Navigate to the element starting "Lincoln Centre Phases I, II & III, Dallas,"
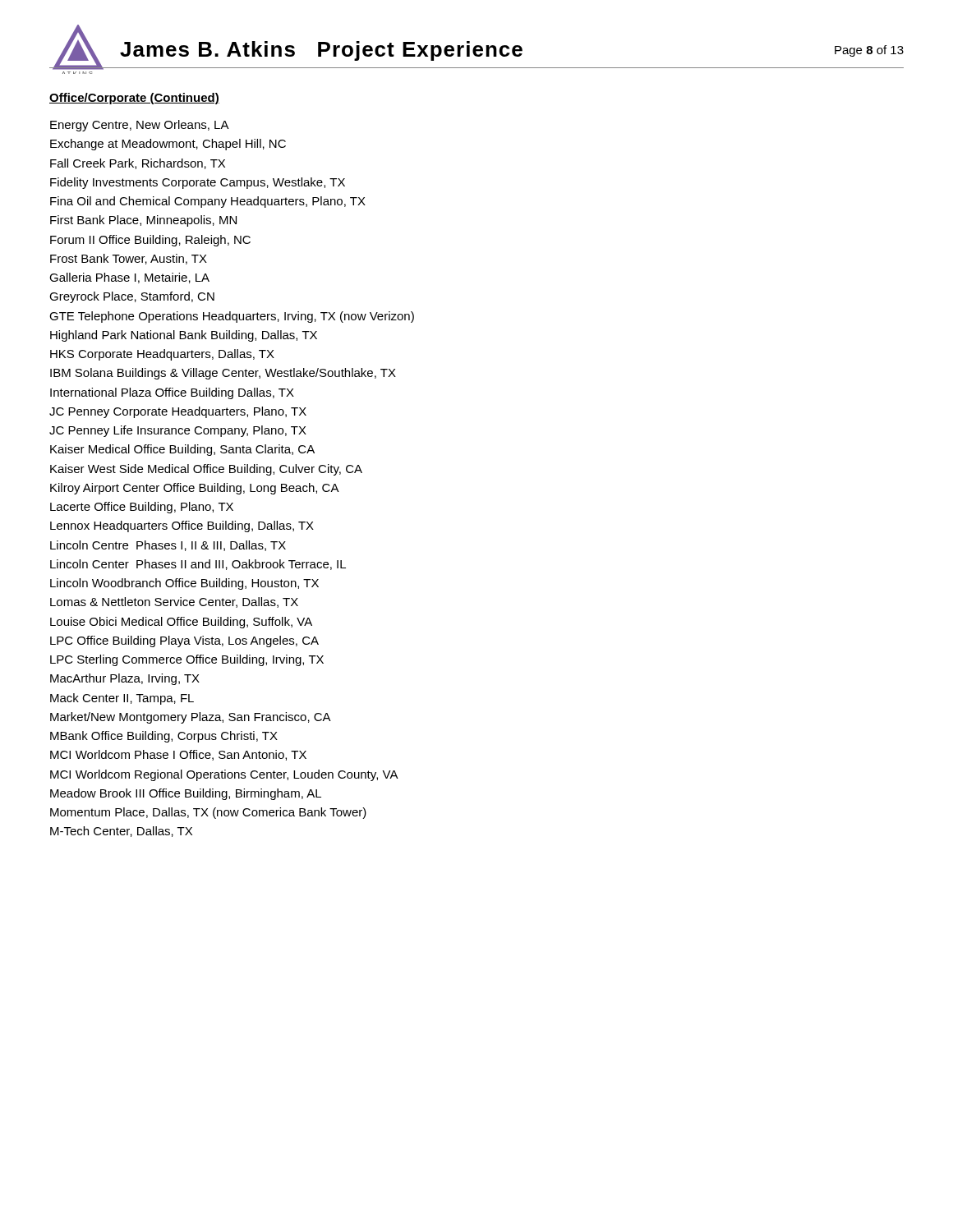Screen dimensions: 1232x953 point(168,545)
